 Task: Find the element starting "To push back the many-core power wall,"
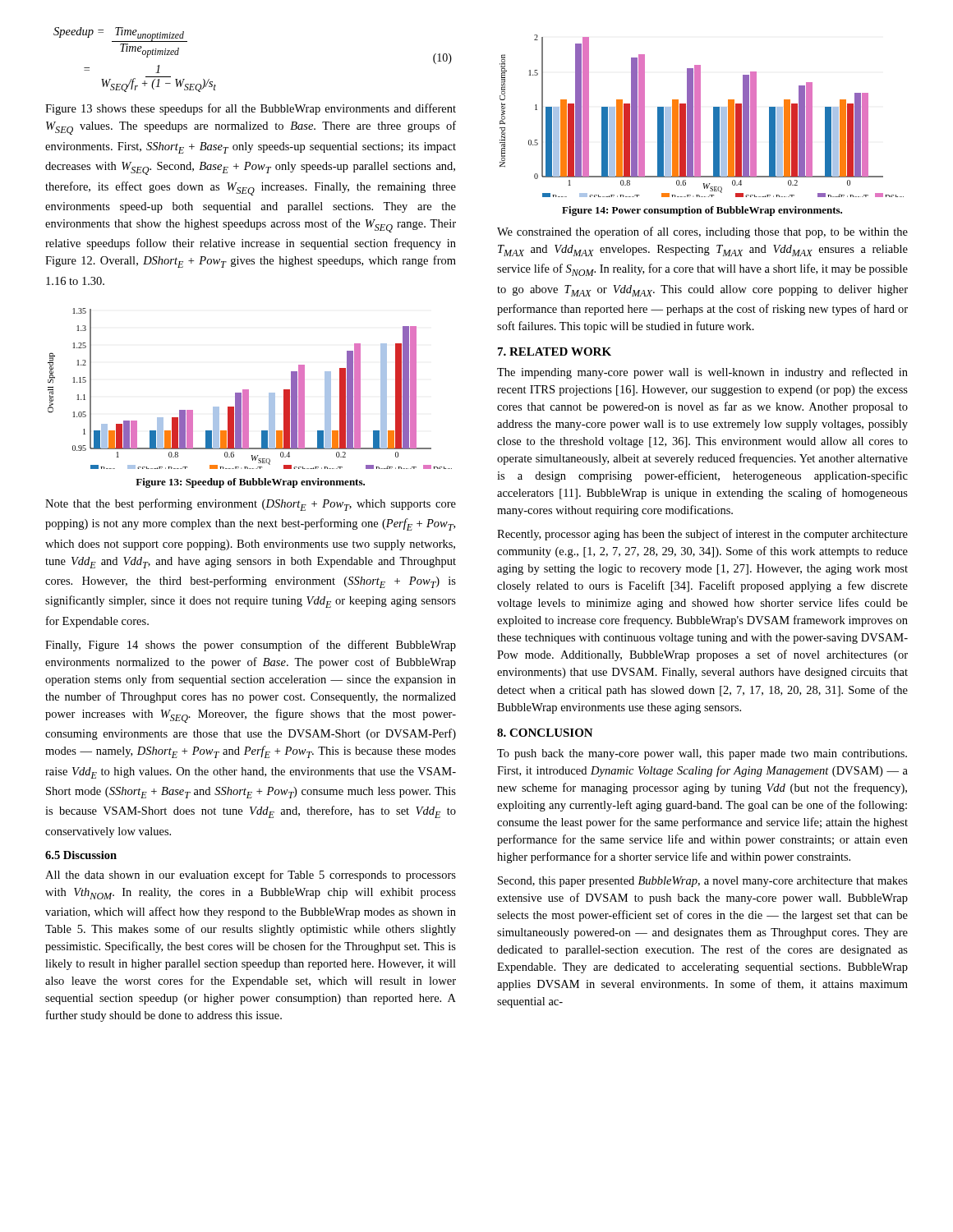pyautogui.click(x=702, y=805)
